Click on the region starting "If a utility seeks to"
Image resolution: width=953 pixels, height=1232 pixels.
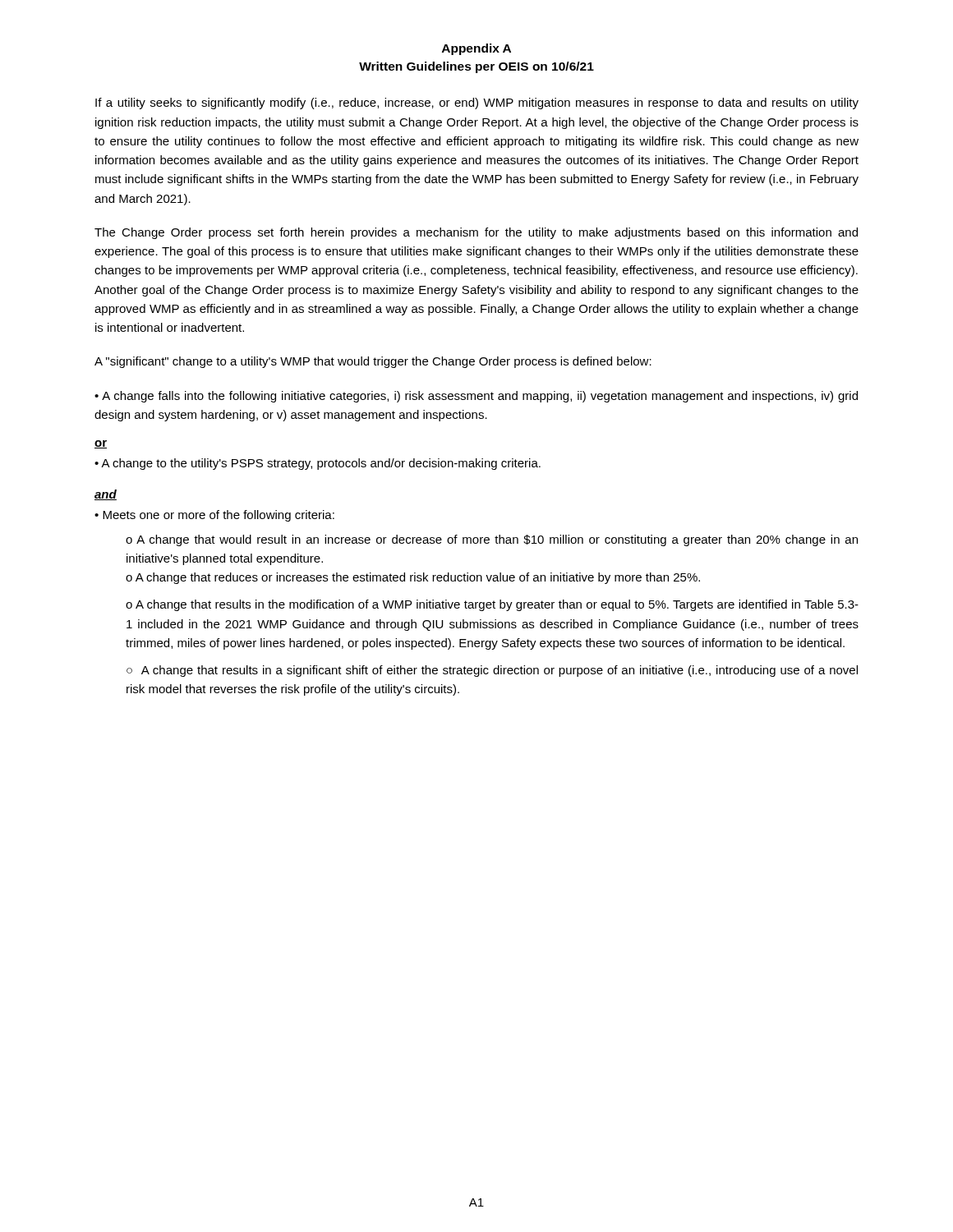coord(476,150)
